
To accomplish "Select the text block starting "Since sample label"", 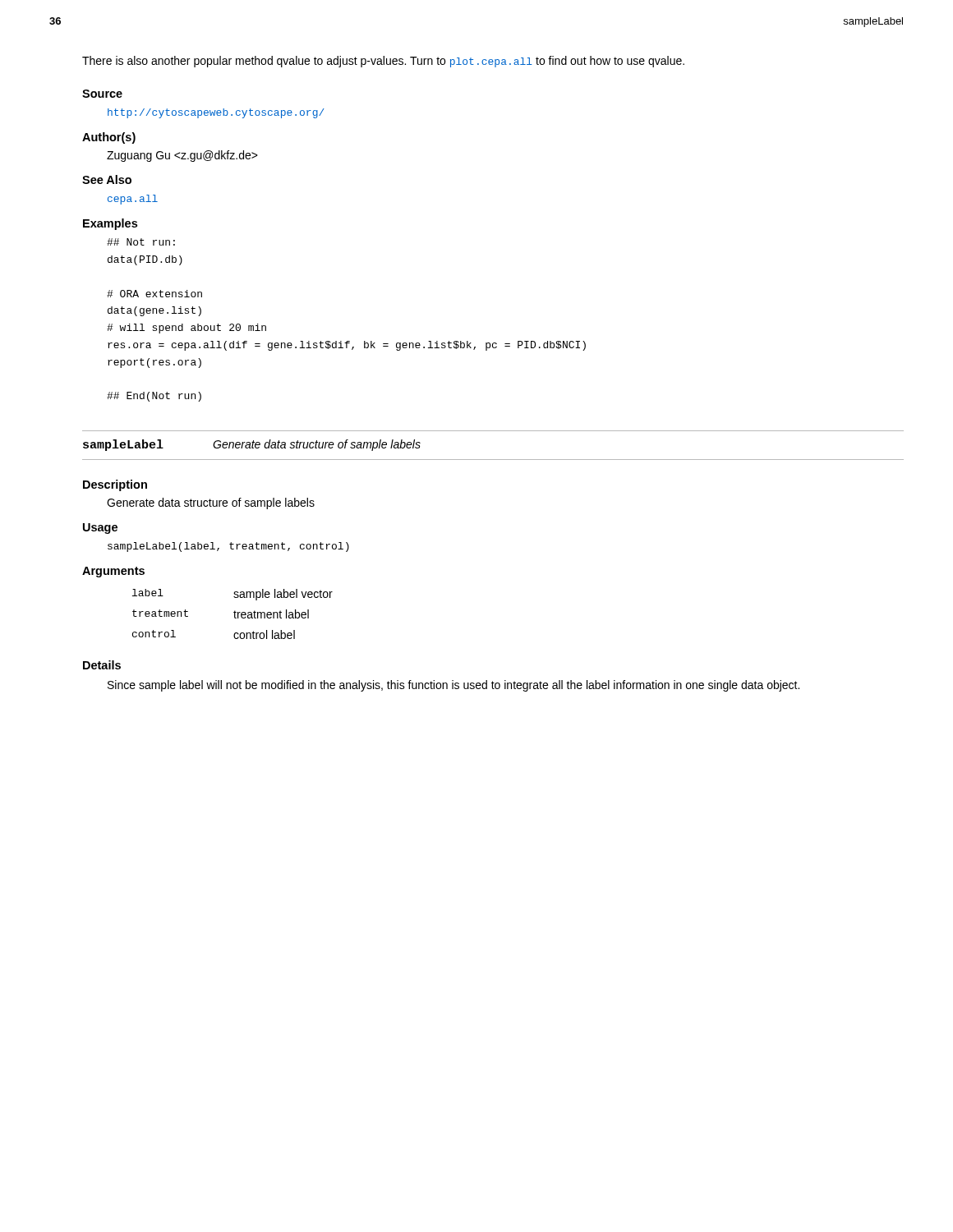I will pos(454,685).
